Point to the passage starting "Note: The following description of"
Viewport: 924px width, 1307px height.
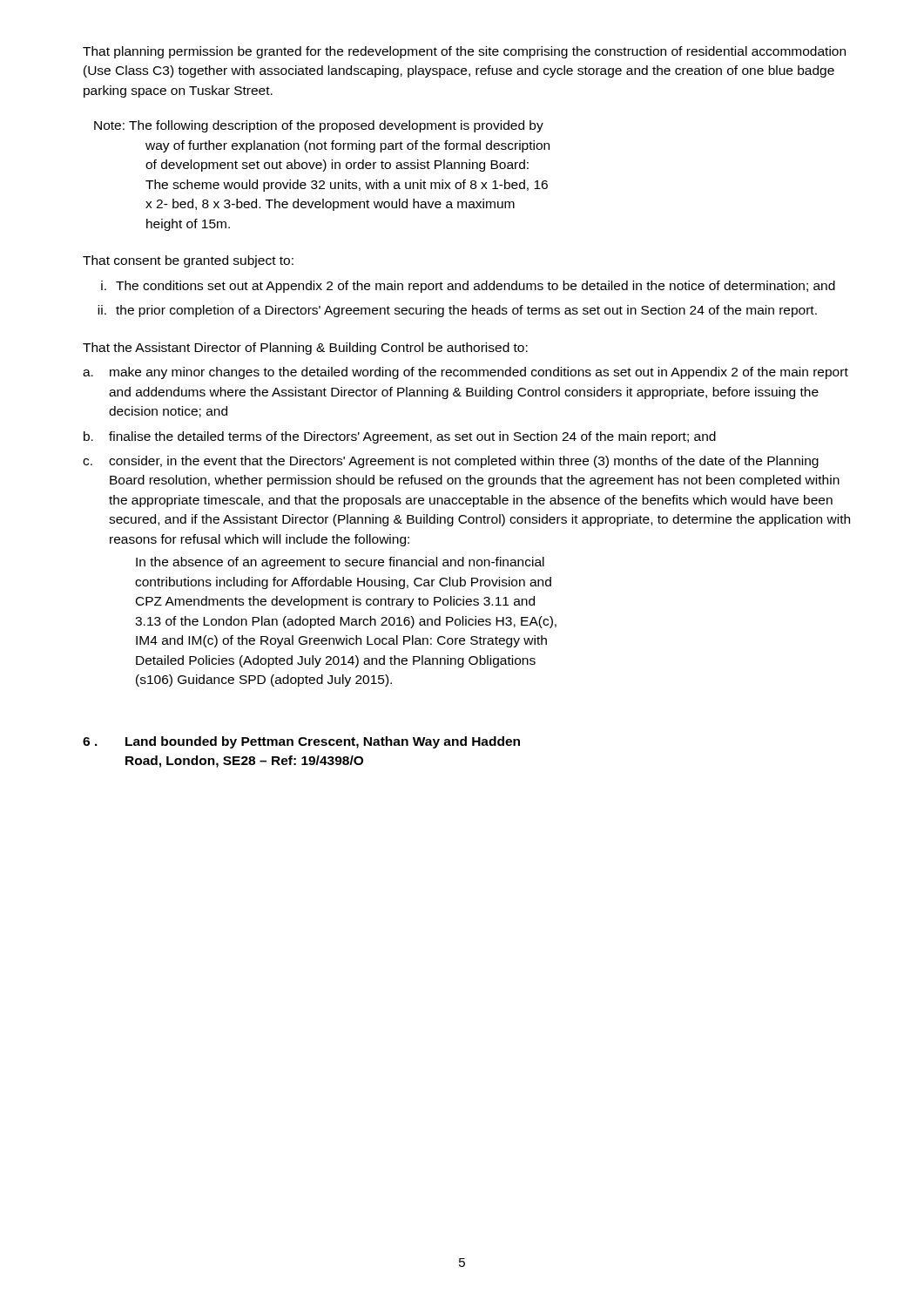(x=476, y=175)
